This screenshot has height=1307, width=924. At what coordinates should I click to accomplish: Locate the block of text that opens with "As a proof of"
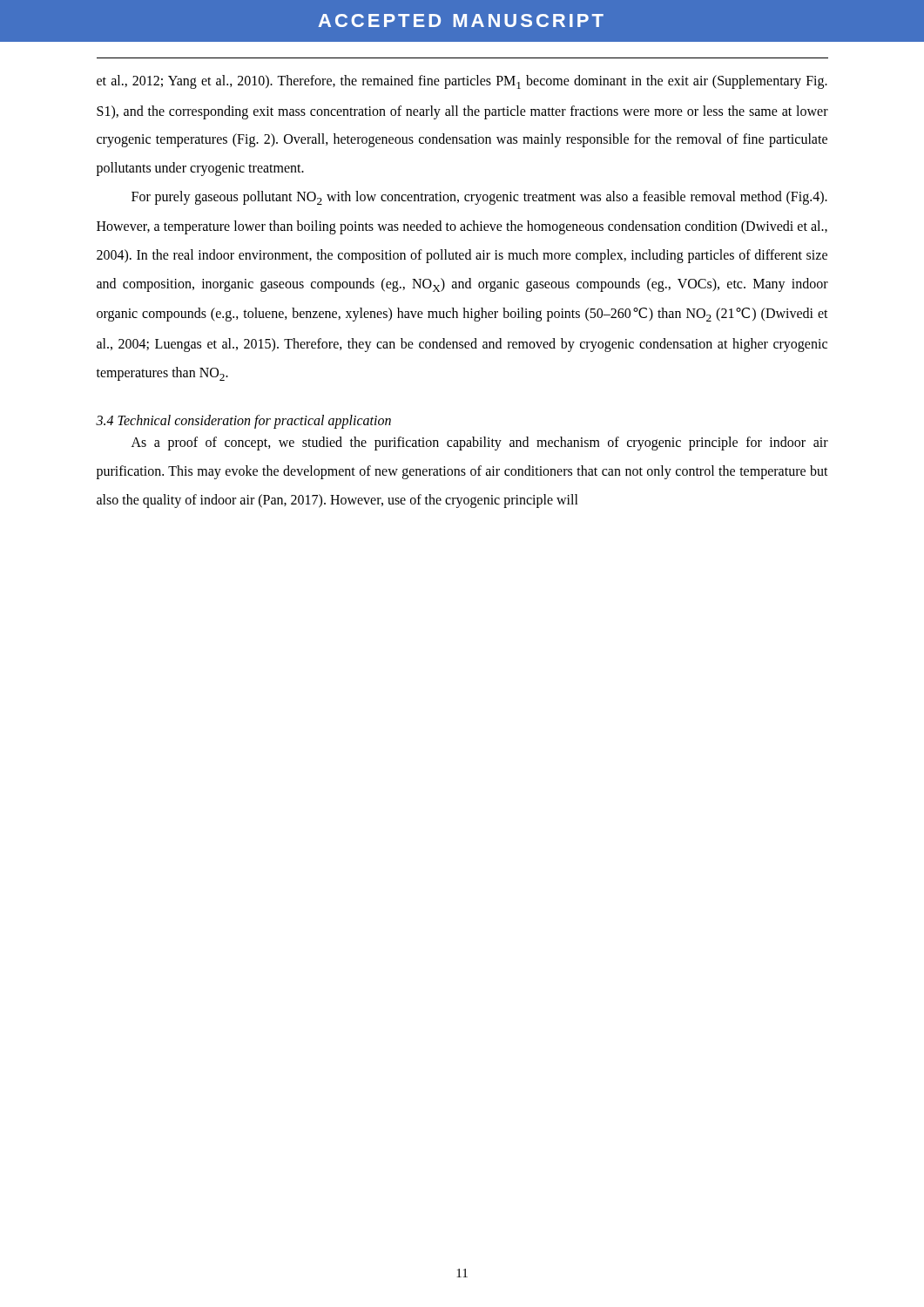click(462, 471)
